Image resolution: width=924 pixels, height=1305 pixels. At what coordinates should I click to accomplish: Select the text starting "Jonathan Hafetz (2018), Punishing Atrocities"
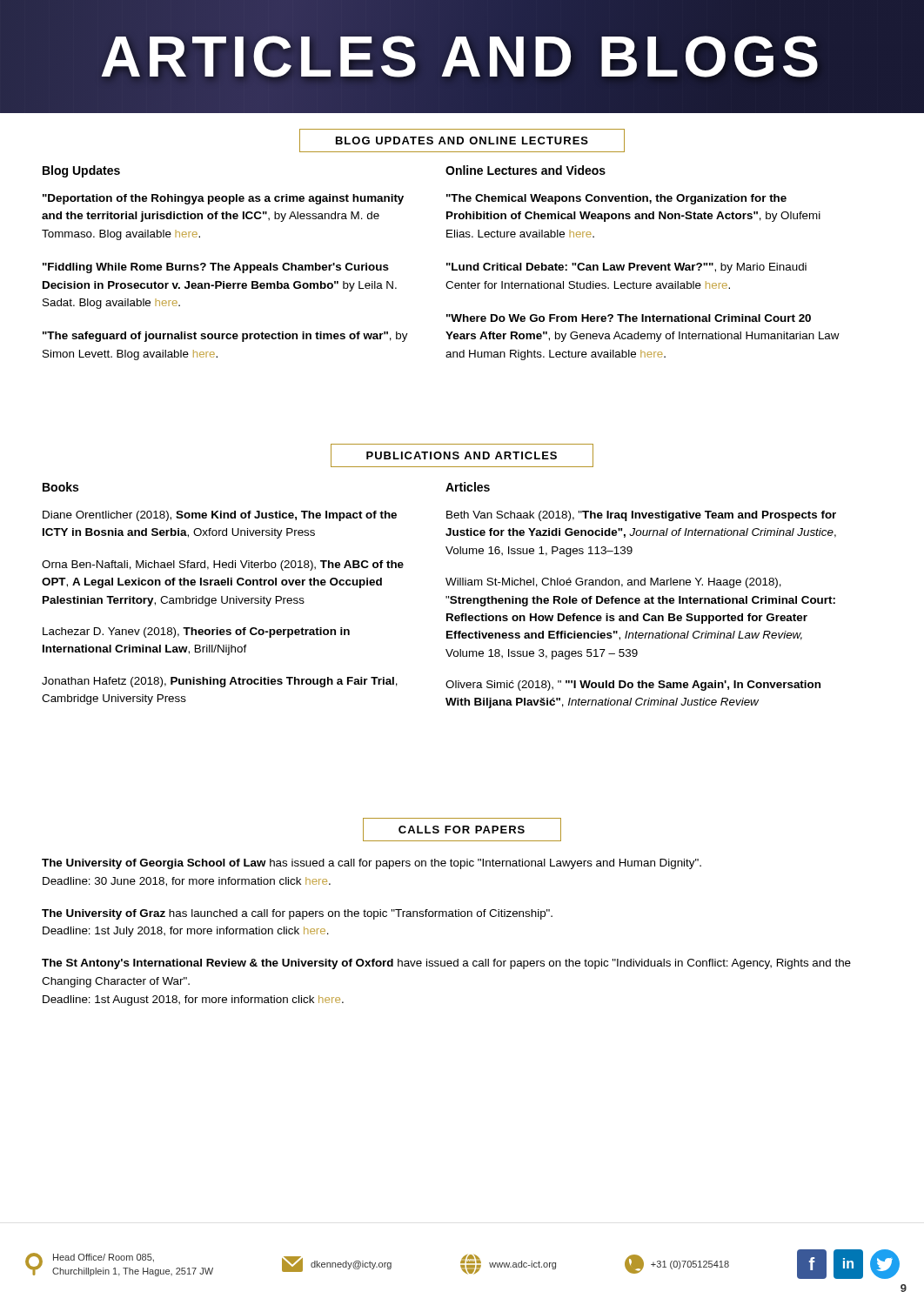click(220, 689)
